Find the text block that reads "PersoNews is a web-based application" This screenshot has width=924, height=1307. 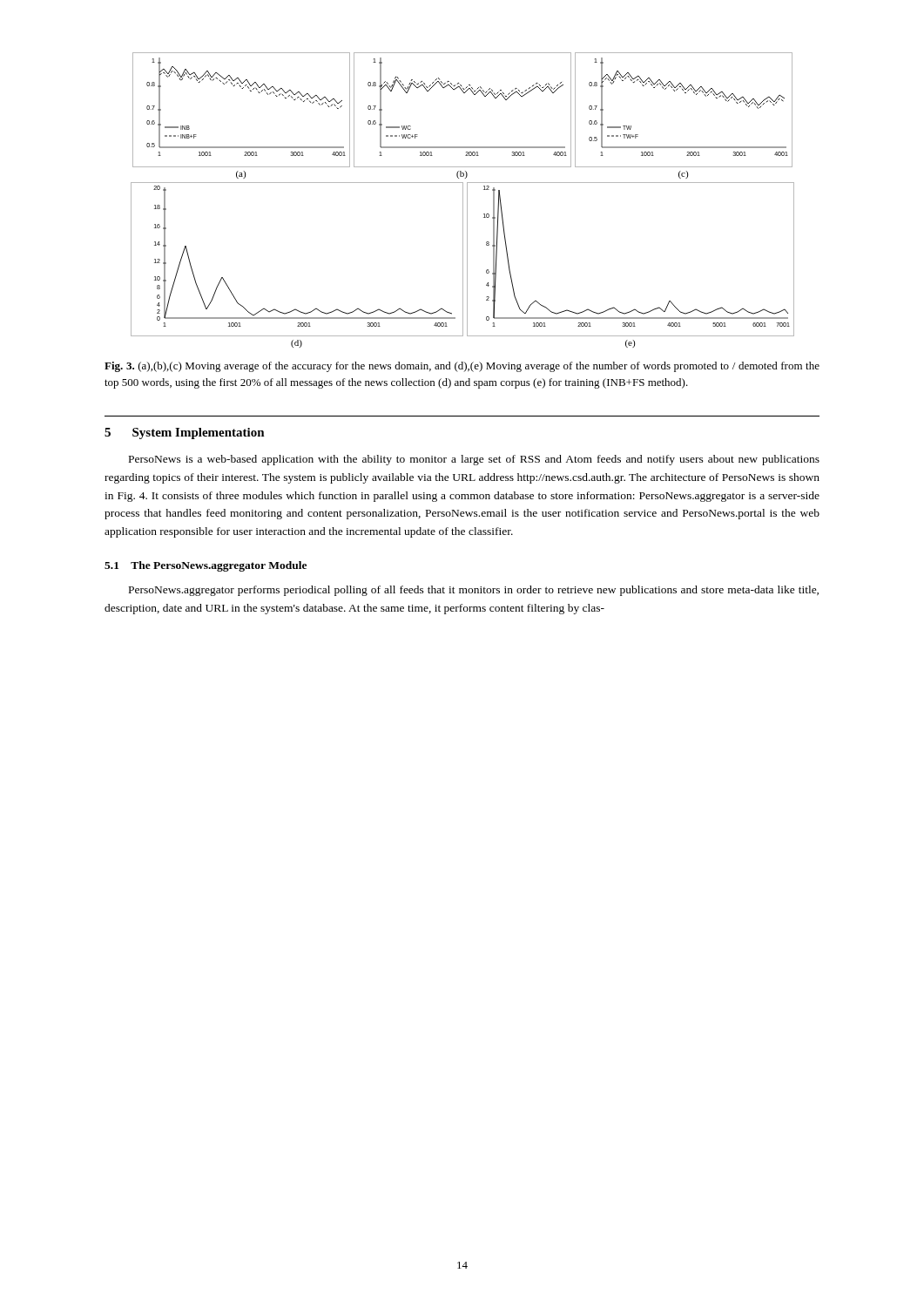(462, 496)
